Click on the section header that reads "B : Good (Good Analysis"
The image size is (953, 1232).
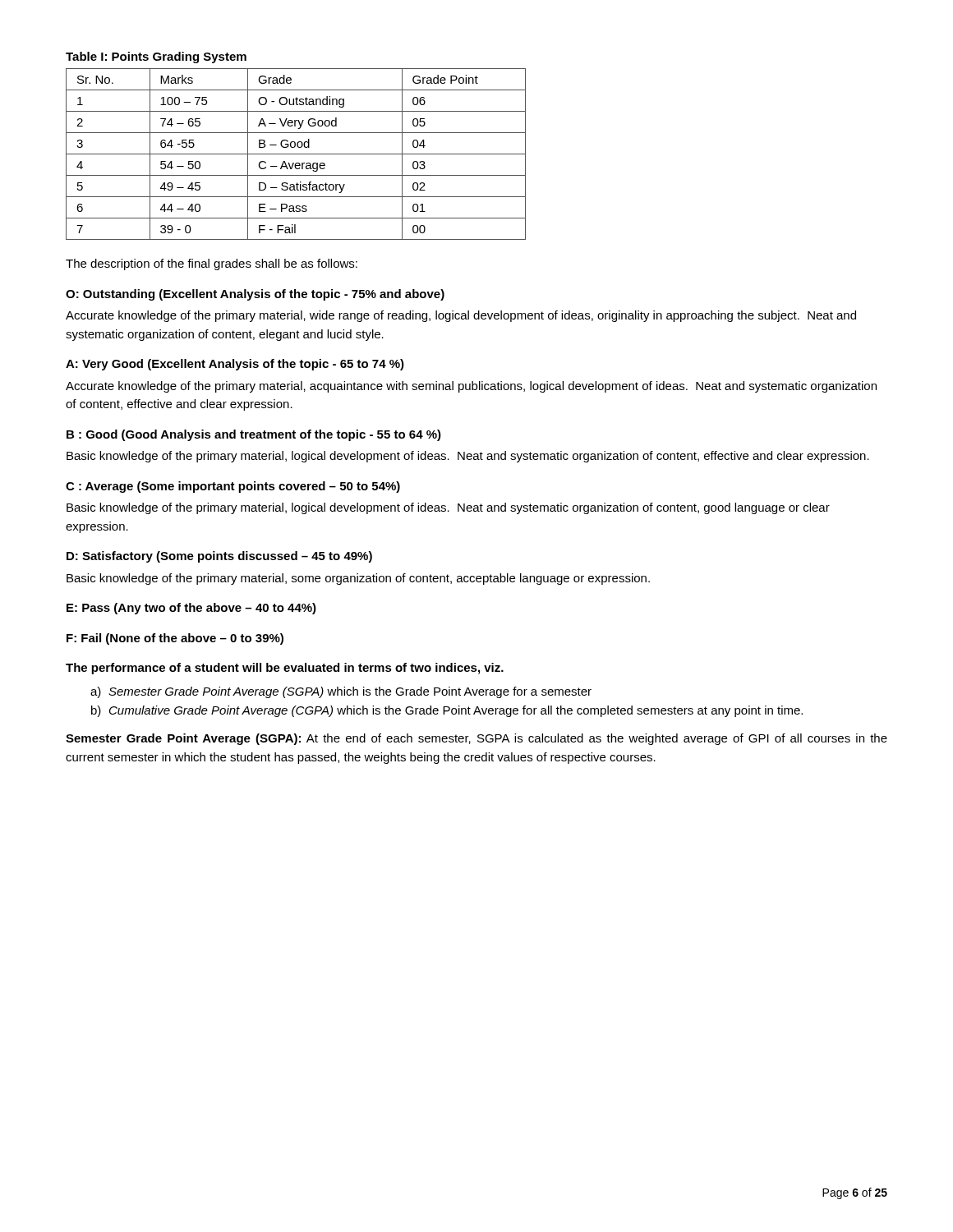click(253, 434)
